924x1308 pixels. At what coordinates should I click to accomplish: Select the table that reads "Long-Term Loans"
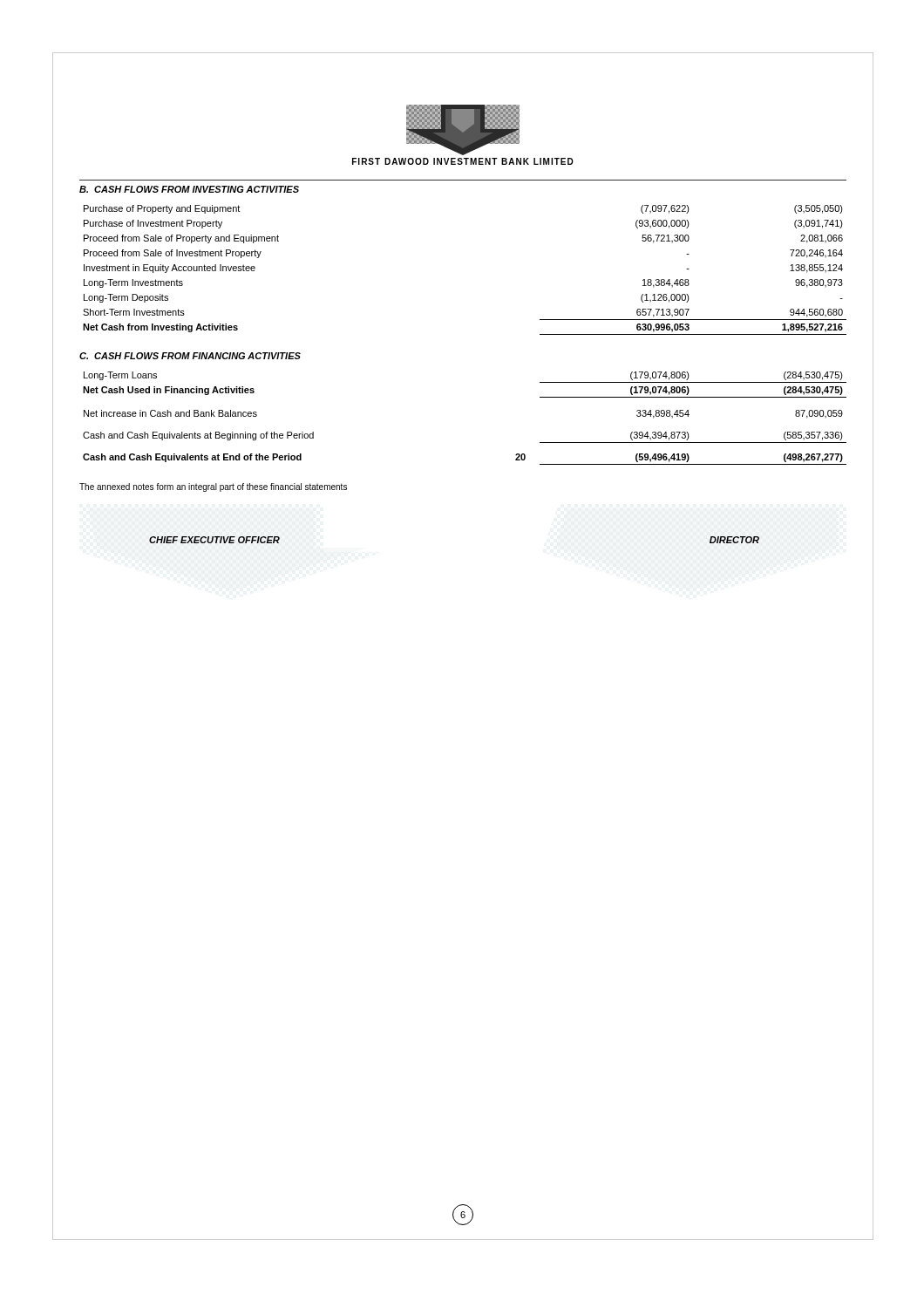pos(463,416)
